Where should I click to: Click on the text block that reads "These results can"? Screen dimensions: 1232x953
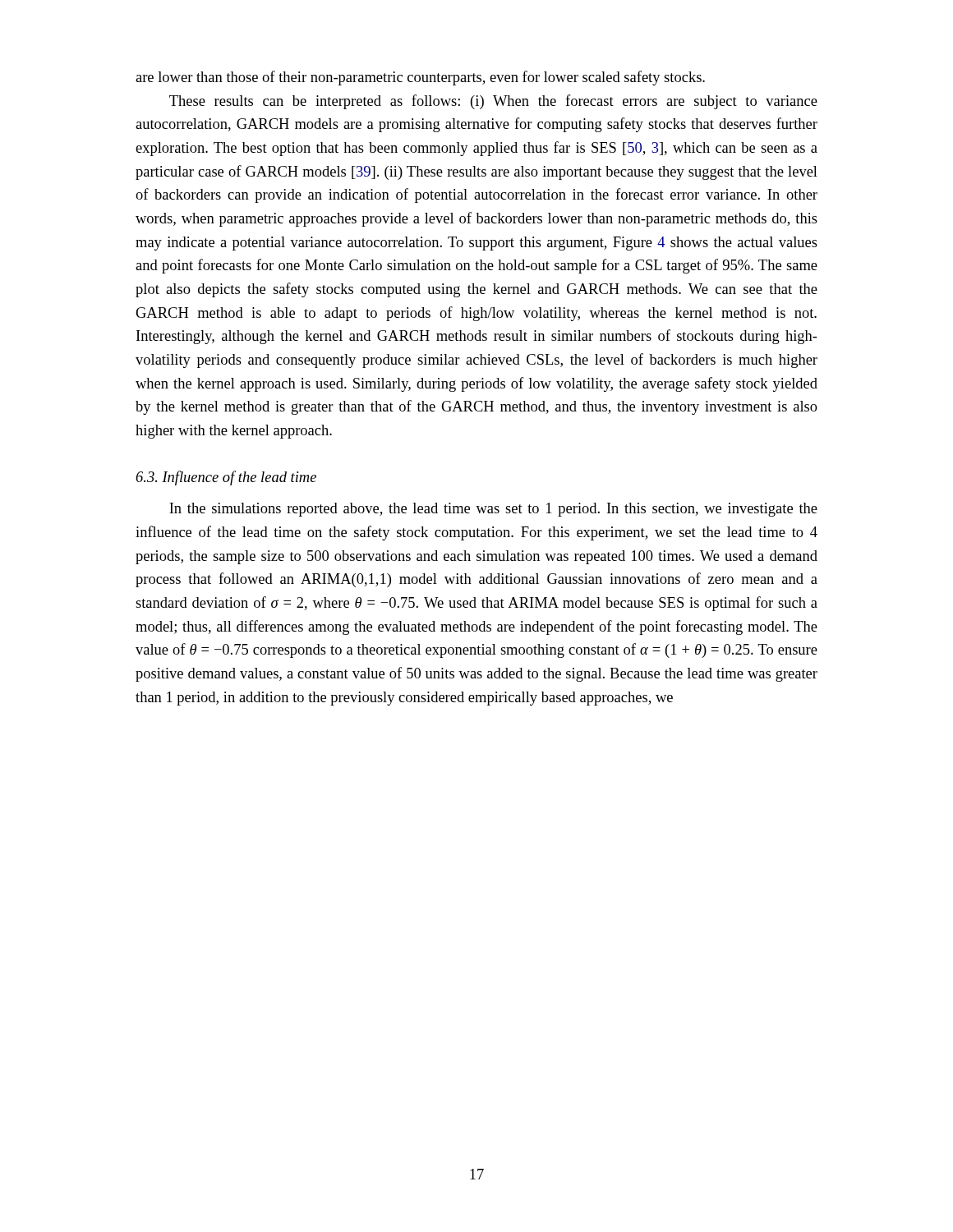pos(476,266)
